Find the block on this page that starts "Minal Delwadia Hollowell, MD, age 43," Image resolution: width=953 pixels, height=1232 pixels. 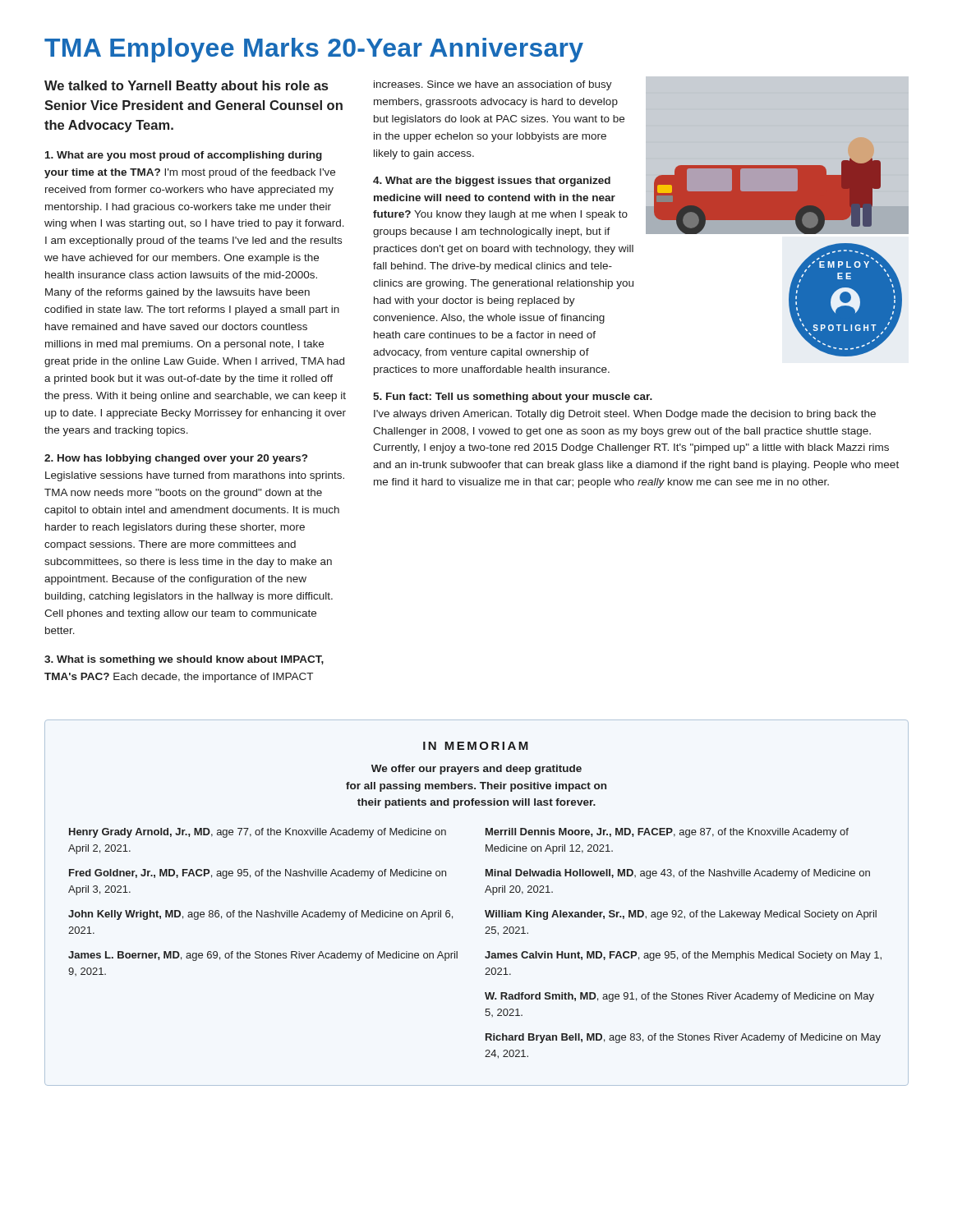[678, 881]
